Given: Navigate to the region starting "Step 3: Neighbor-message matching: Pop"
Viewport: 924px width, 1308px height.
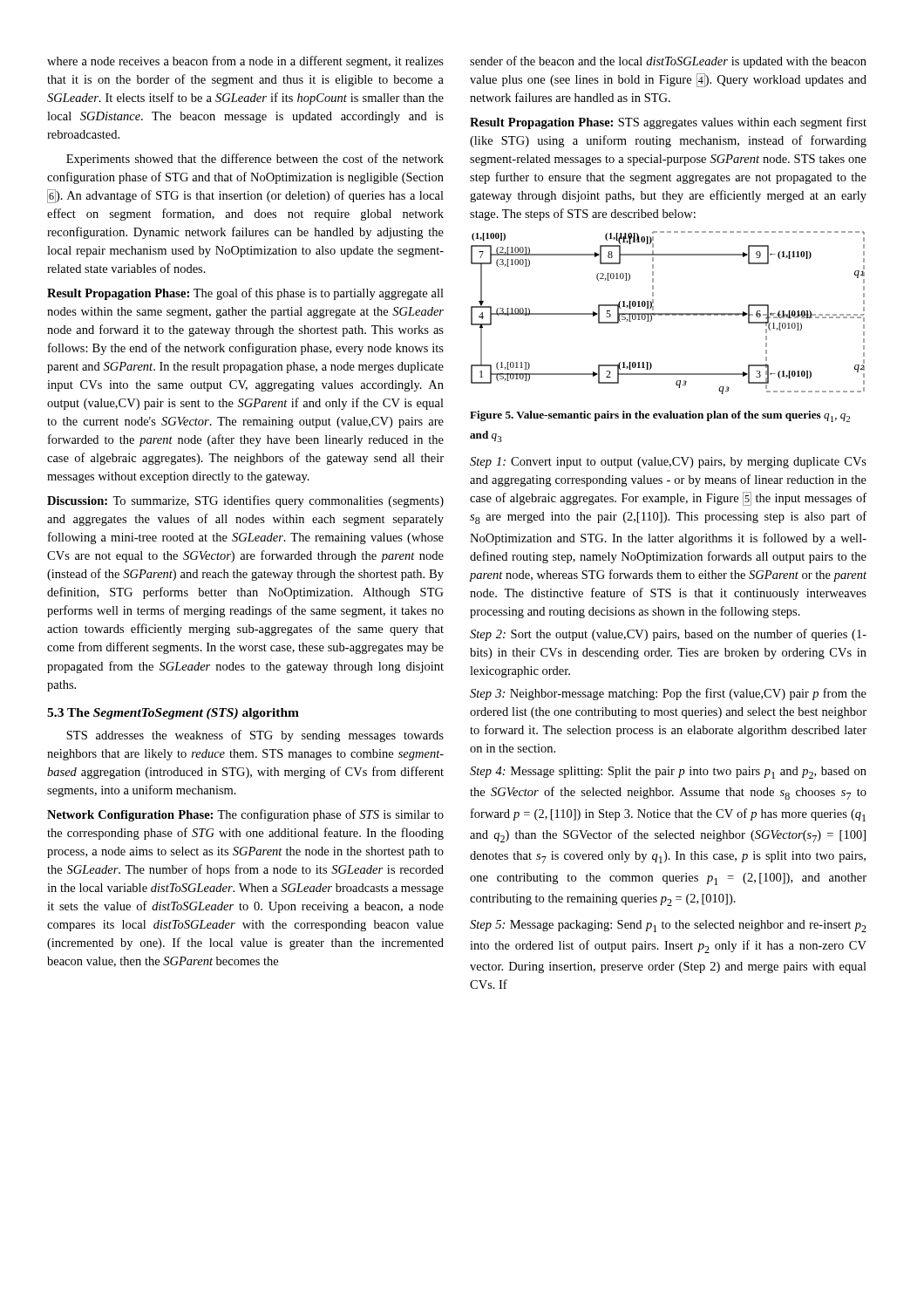Looking at the screenshot, I should pos(668,721).
